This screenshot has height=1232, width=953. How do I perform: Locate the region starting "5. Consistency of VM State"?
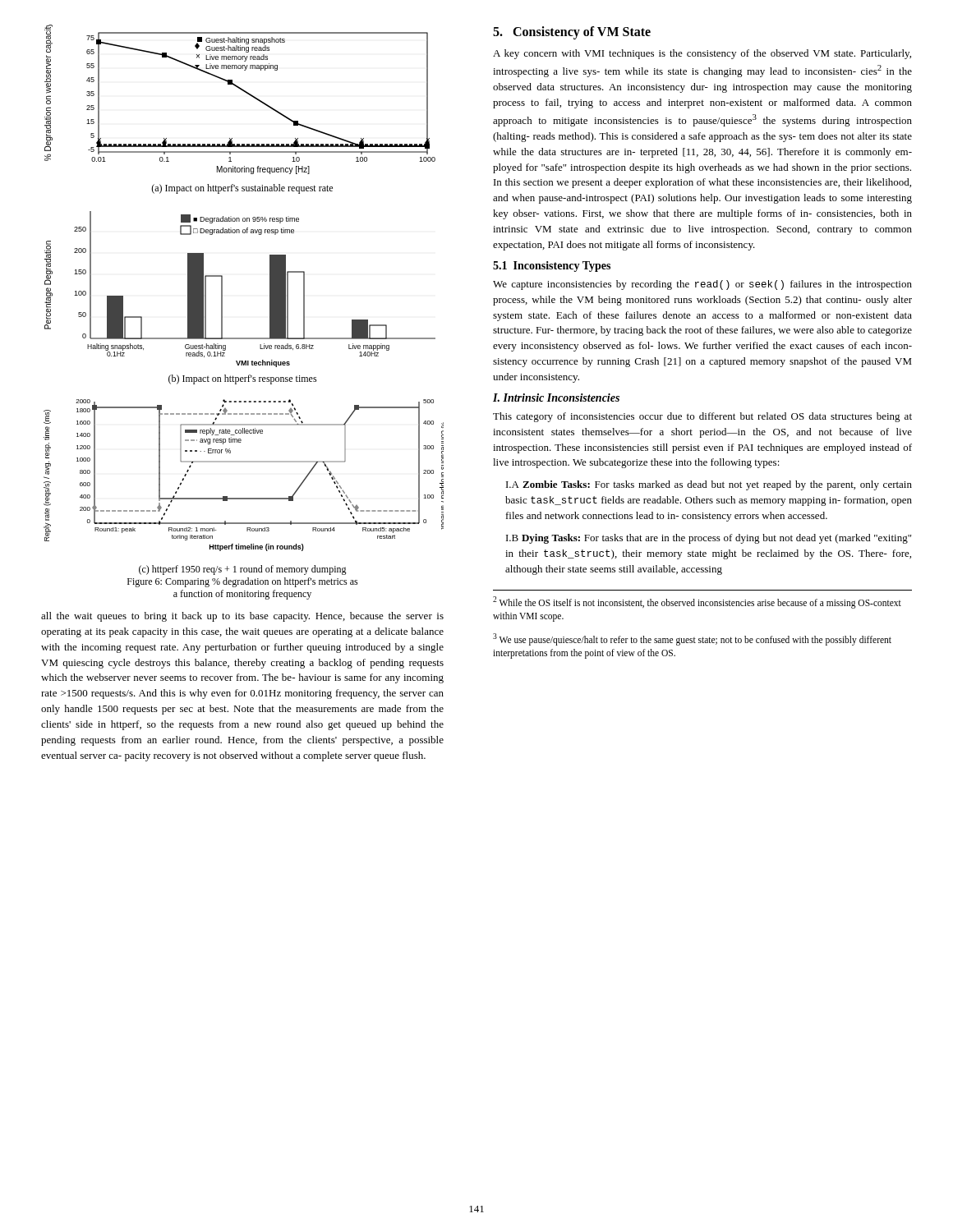click(572, 32)
